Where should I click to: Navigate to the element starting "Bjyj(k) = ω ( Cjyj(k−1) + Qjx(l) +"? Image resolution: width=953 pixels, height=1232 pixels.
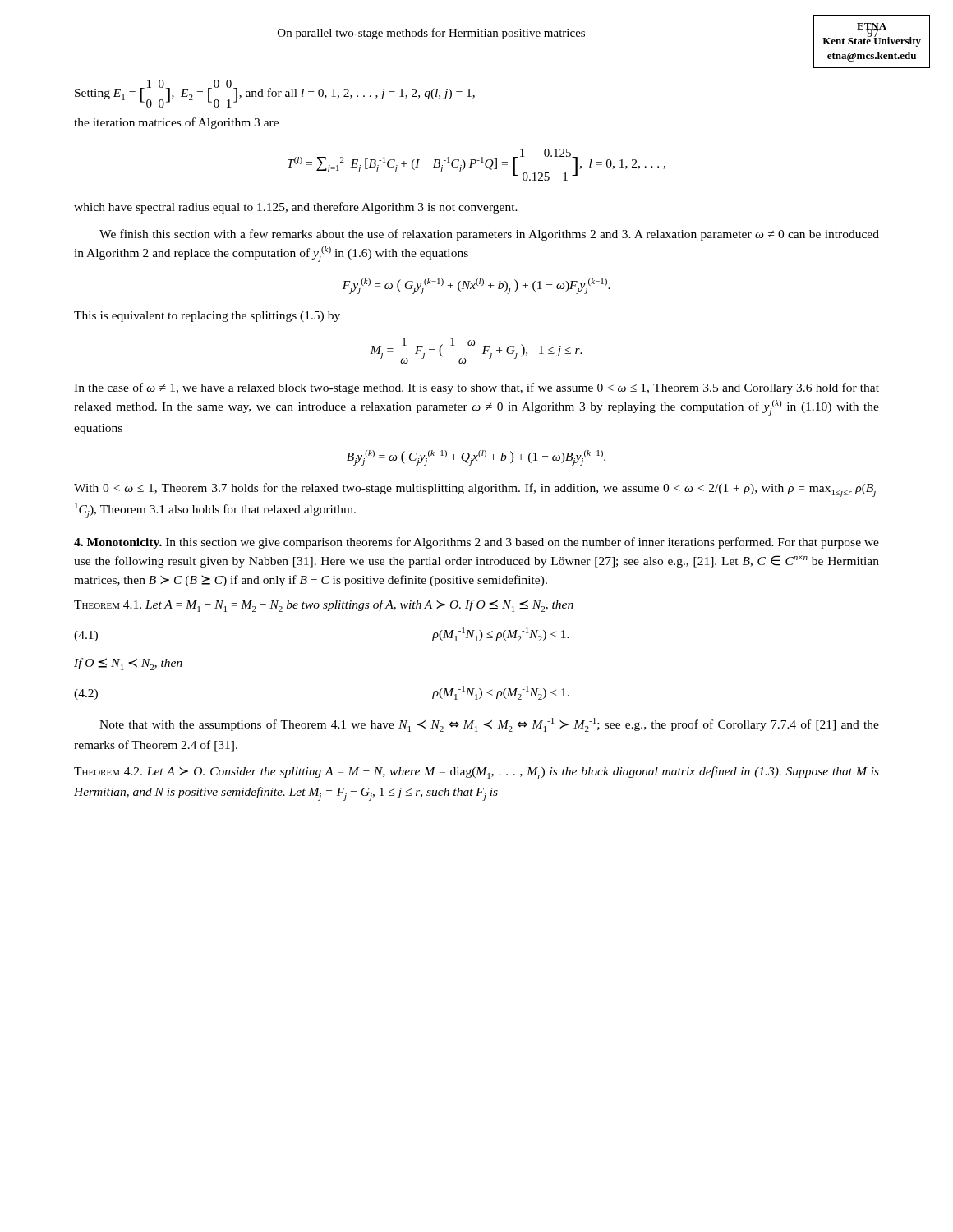click(476, 457)
